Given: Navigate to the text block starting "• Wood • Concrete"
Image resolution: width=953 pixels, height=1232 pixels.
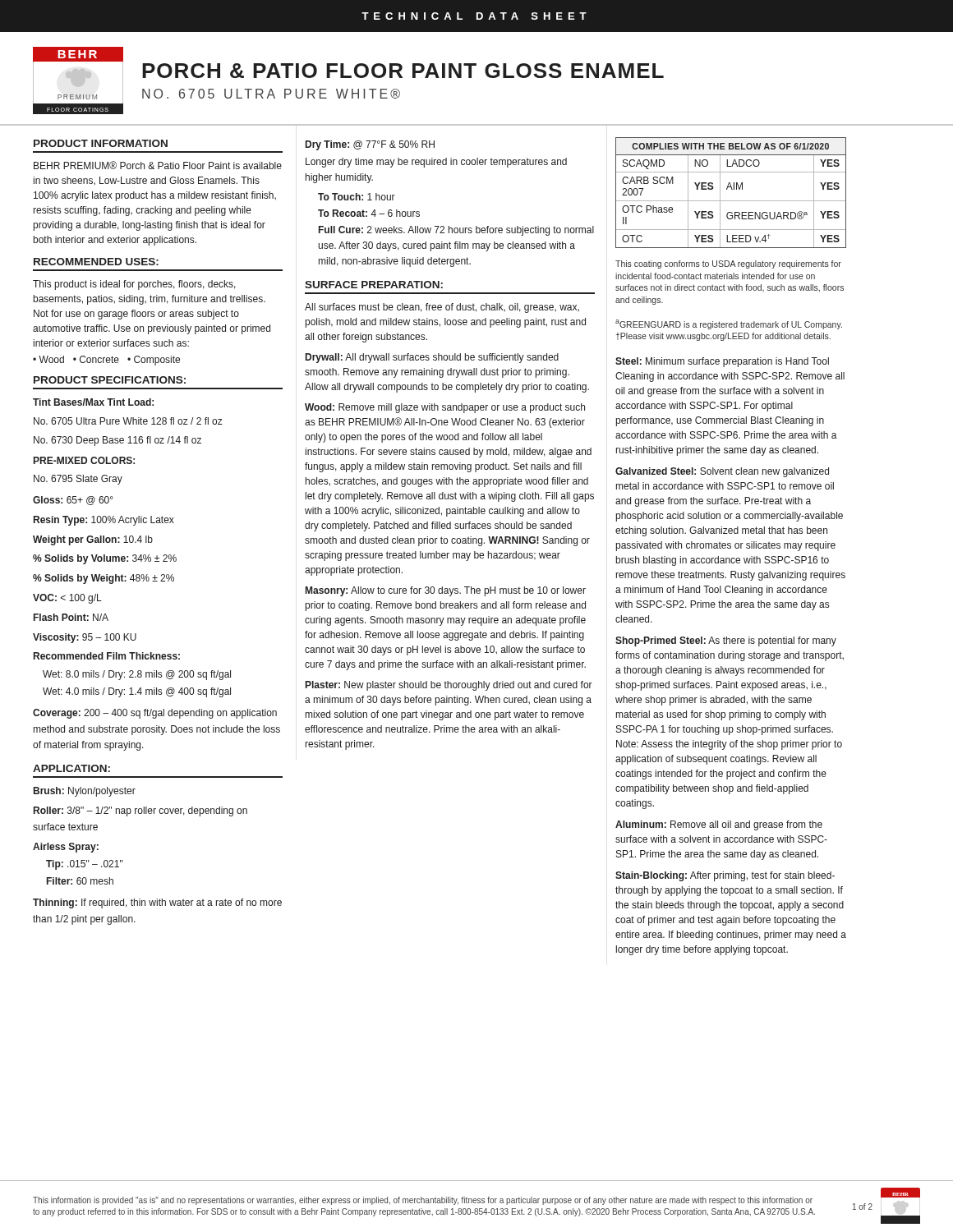Looking at the screenshot, I should pos(107,360).
